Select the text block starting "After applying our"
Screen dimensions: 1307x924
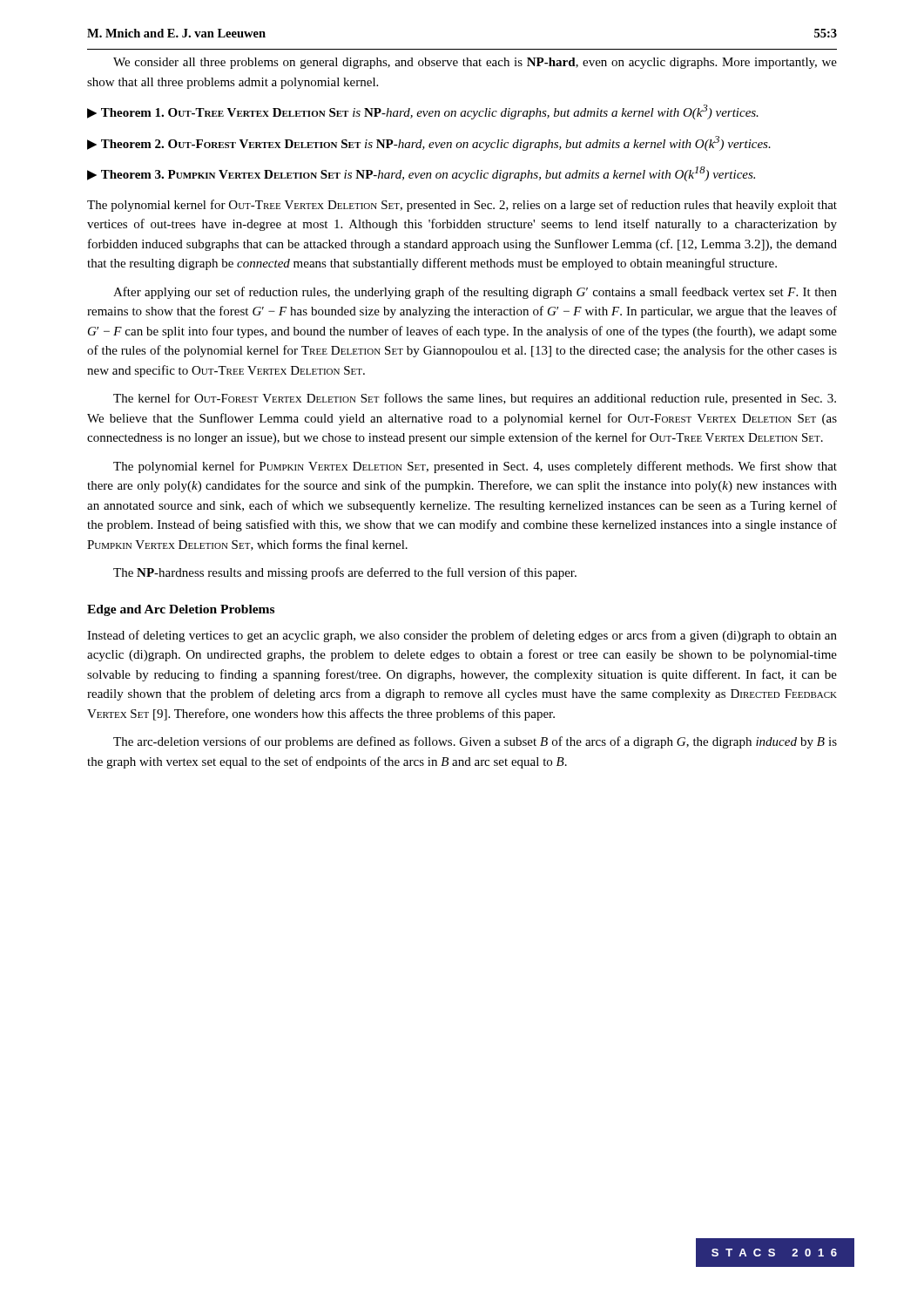click(462, 331)
